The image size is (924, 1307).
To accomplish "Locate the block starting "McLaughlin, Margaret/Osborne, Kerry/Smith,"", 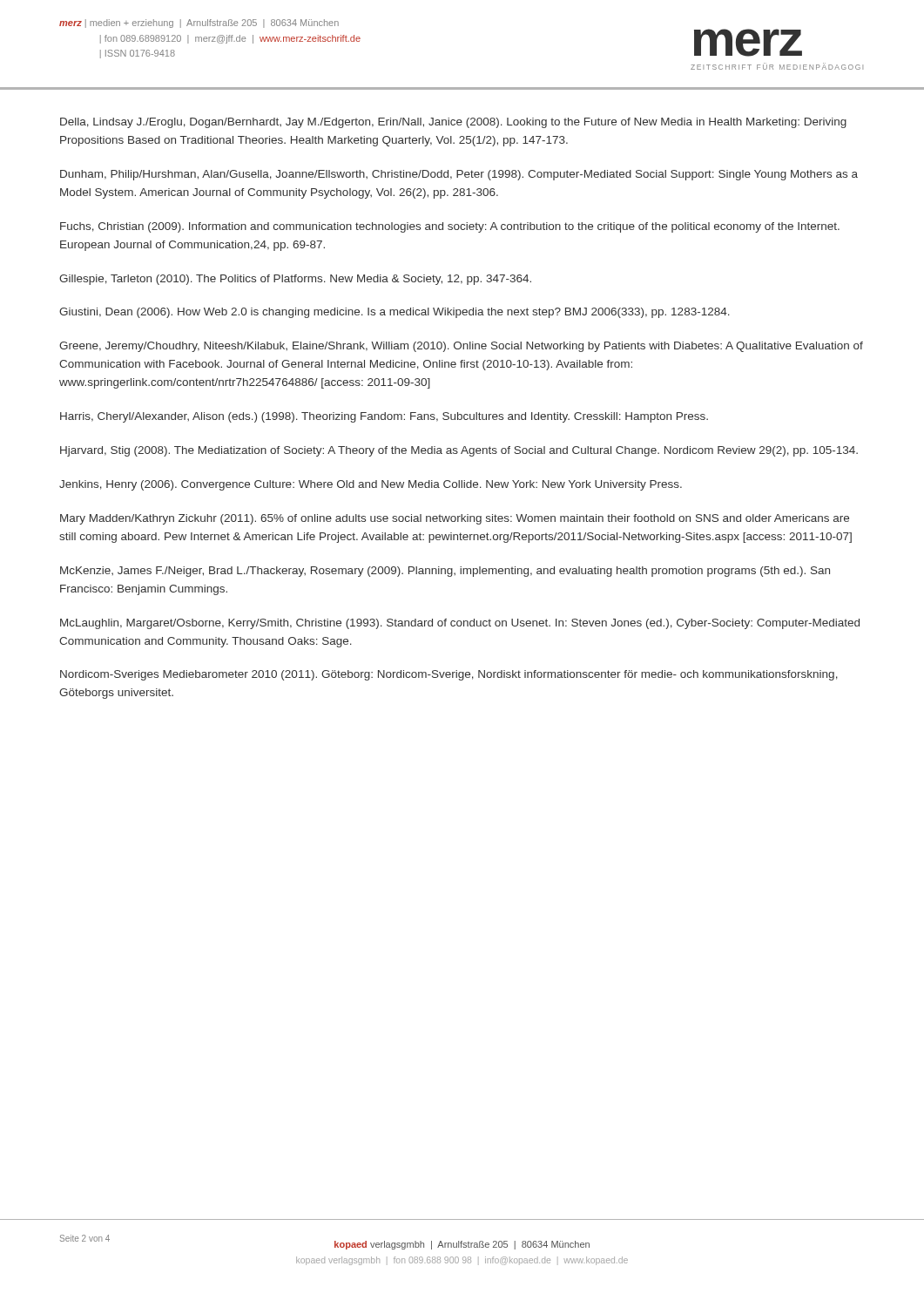I will (x=460, y=631).
